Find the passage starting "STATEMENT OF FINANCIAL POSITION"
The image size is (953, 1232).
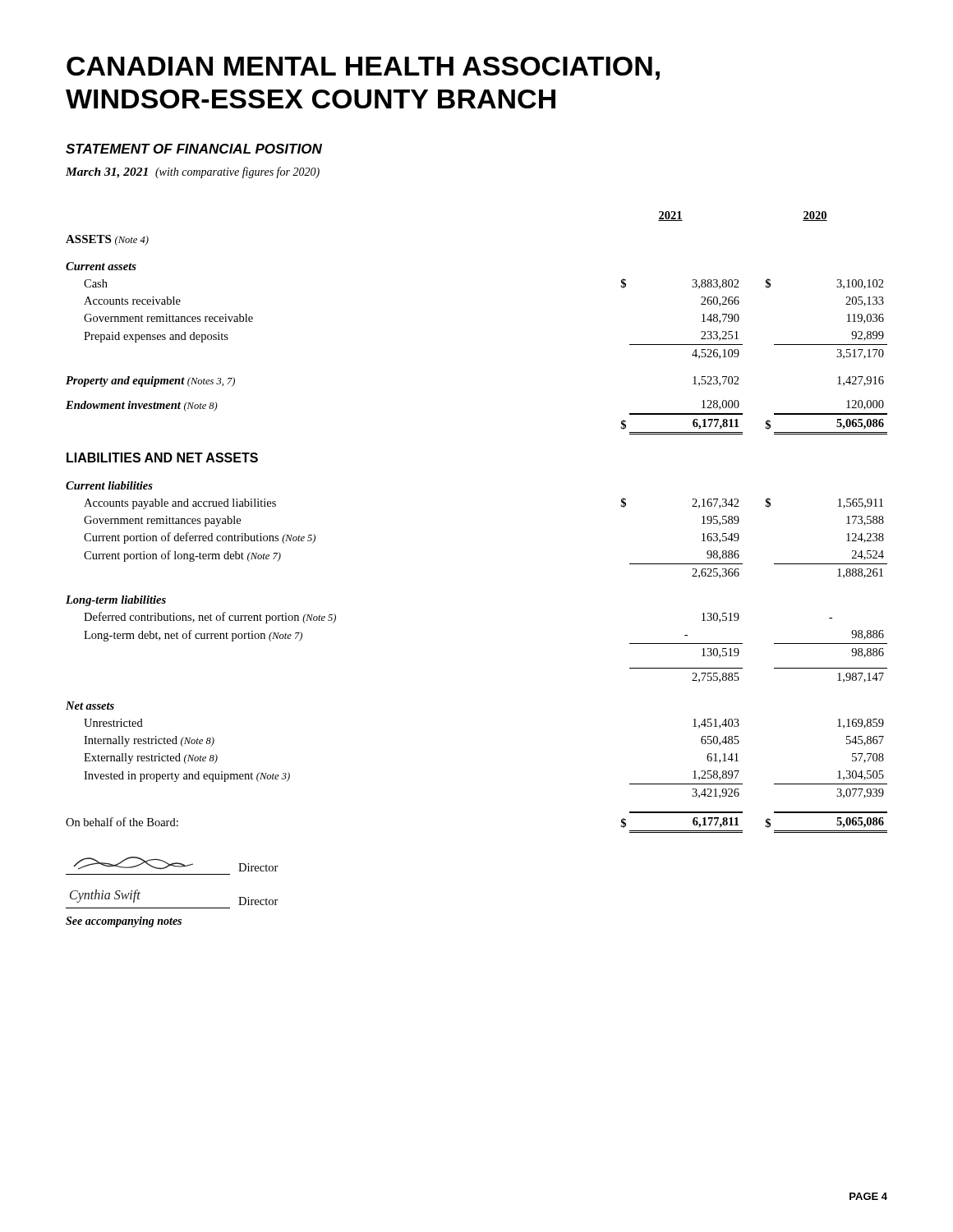(194, 150)
